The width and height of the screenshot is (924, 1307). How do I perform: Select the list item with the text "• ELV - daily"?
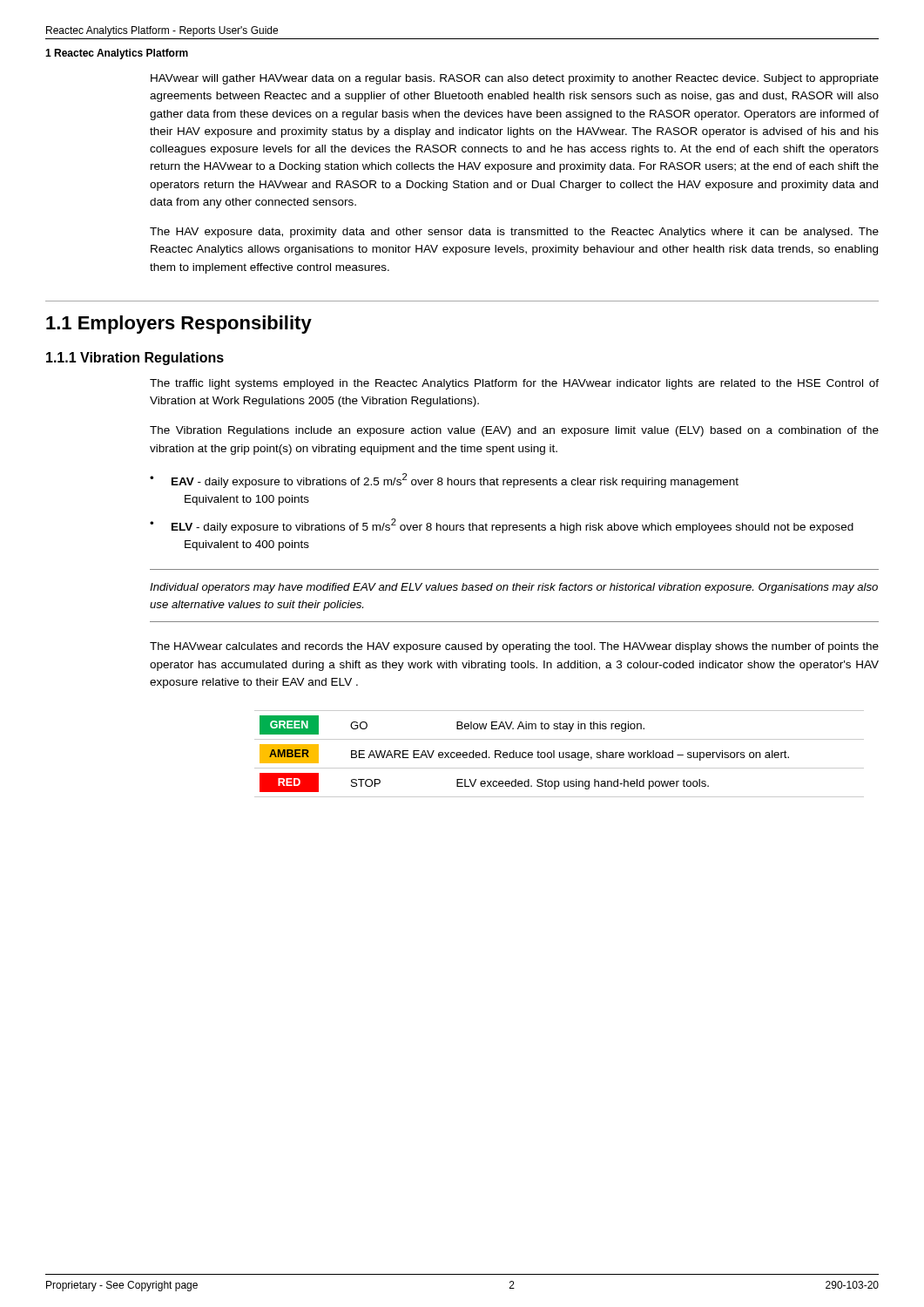click(514, 534)
